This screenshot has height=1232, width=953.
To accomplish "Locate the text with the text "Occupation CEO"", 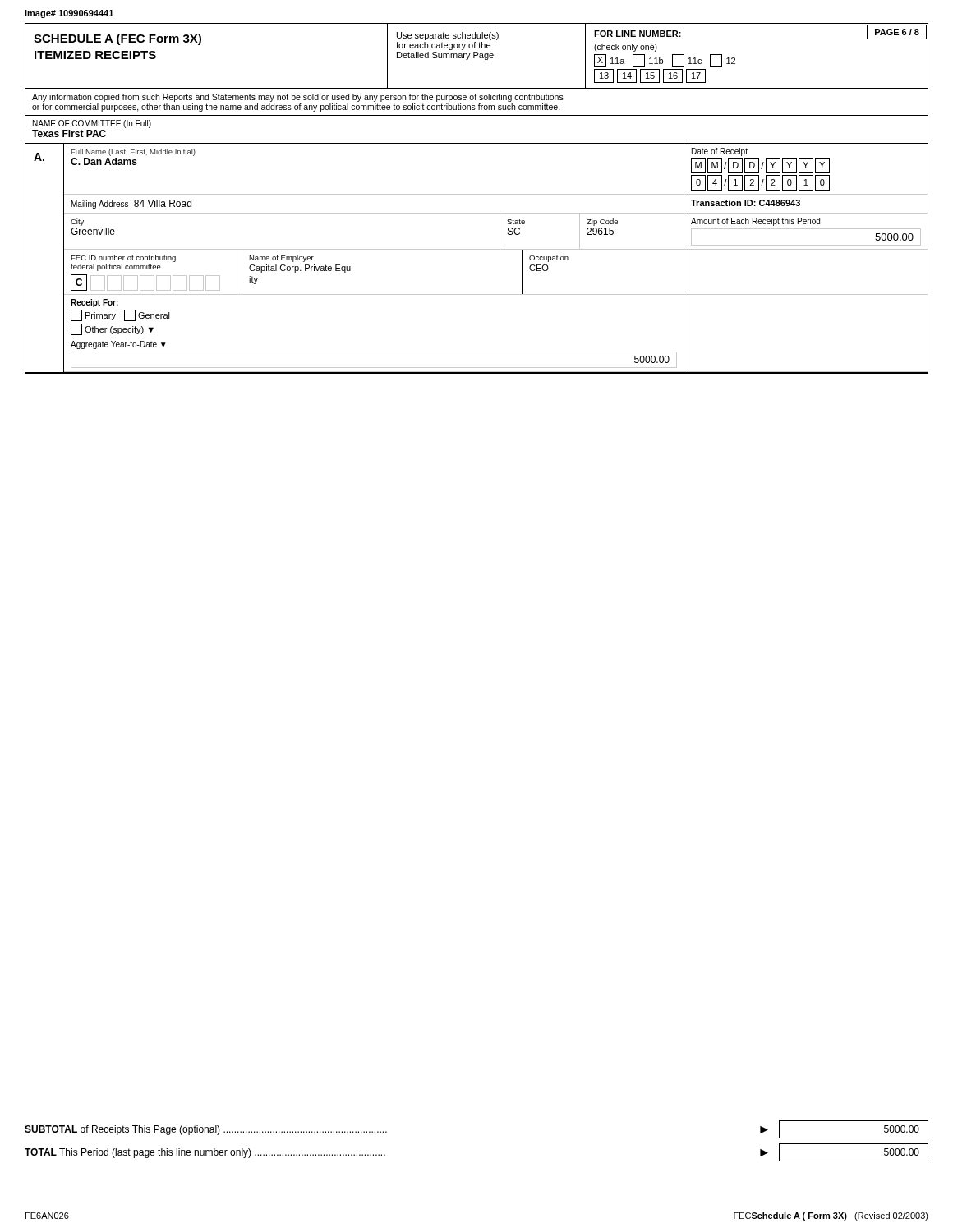I will coord(549,258).
